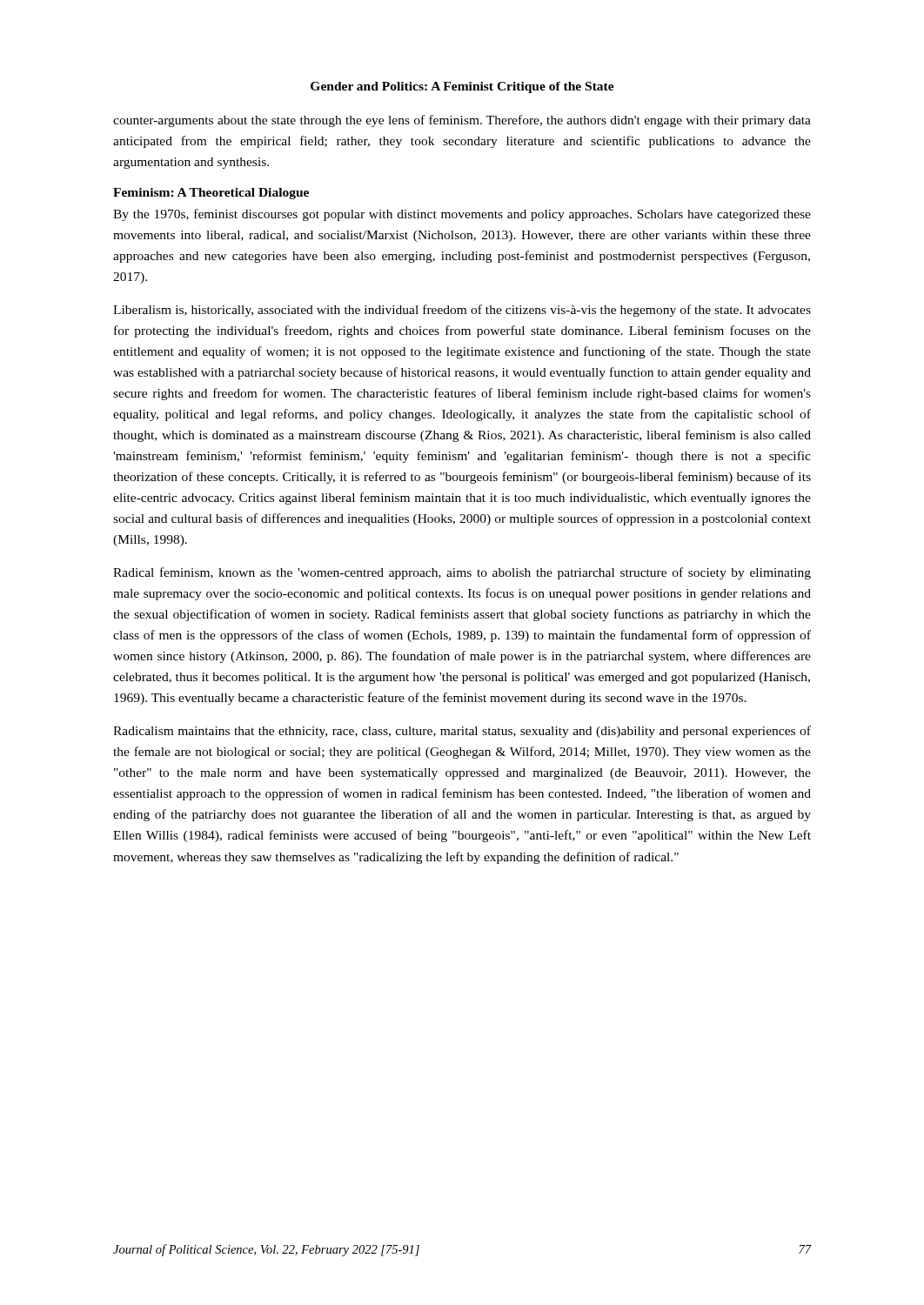This screenshot has height=1305, width=924.
Task: Find the element starting "By the 1970s, feminist"
Action: click(462, 245)
